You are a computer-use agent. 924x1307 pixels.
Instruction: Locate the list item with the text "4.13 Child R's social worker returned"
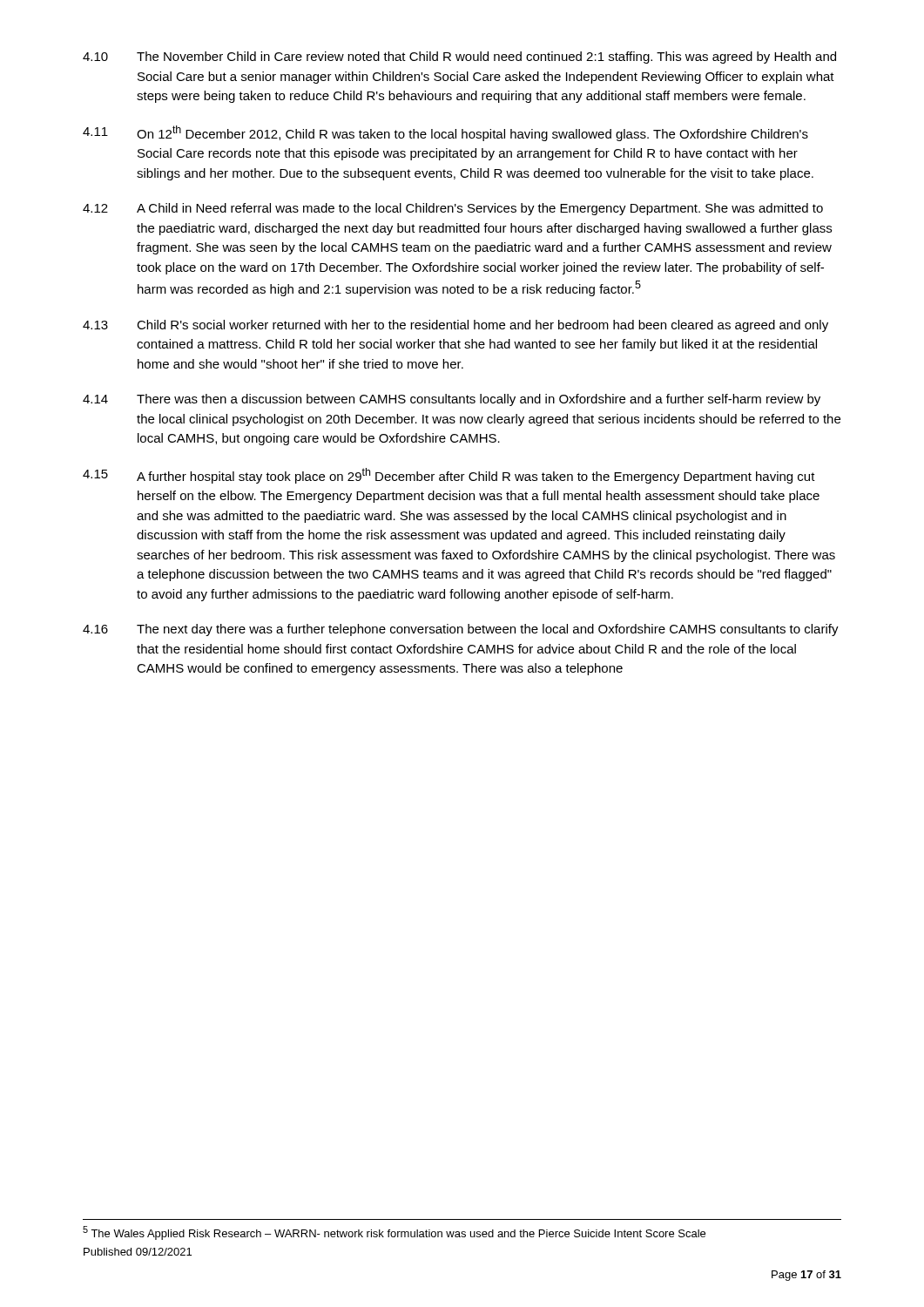pos(462,344)
